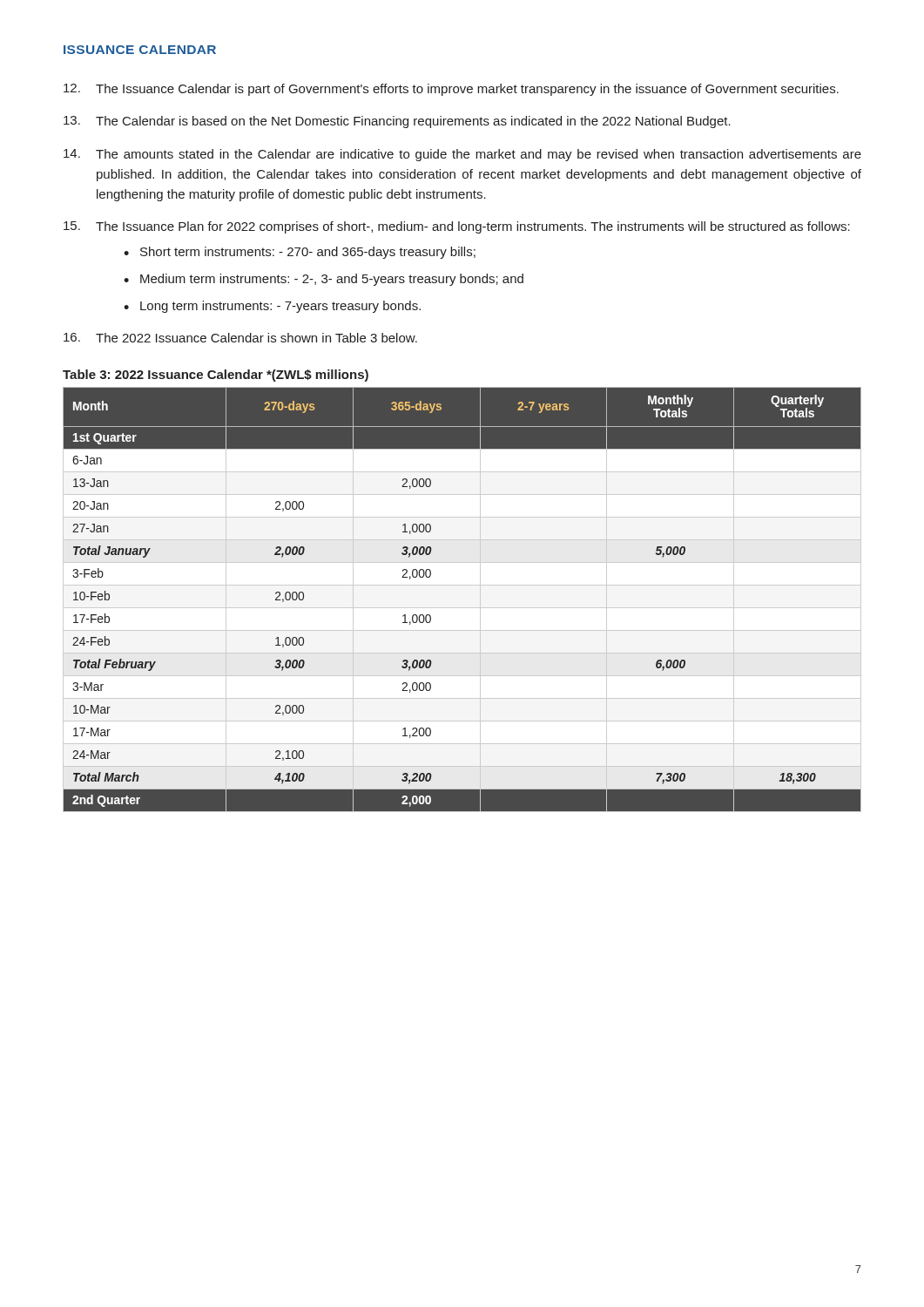Select the caption that says "Table 3: 2022 Issuance Calendar *(ZWL$ millions)"

tap(216, 374)
